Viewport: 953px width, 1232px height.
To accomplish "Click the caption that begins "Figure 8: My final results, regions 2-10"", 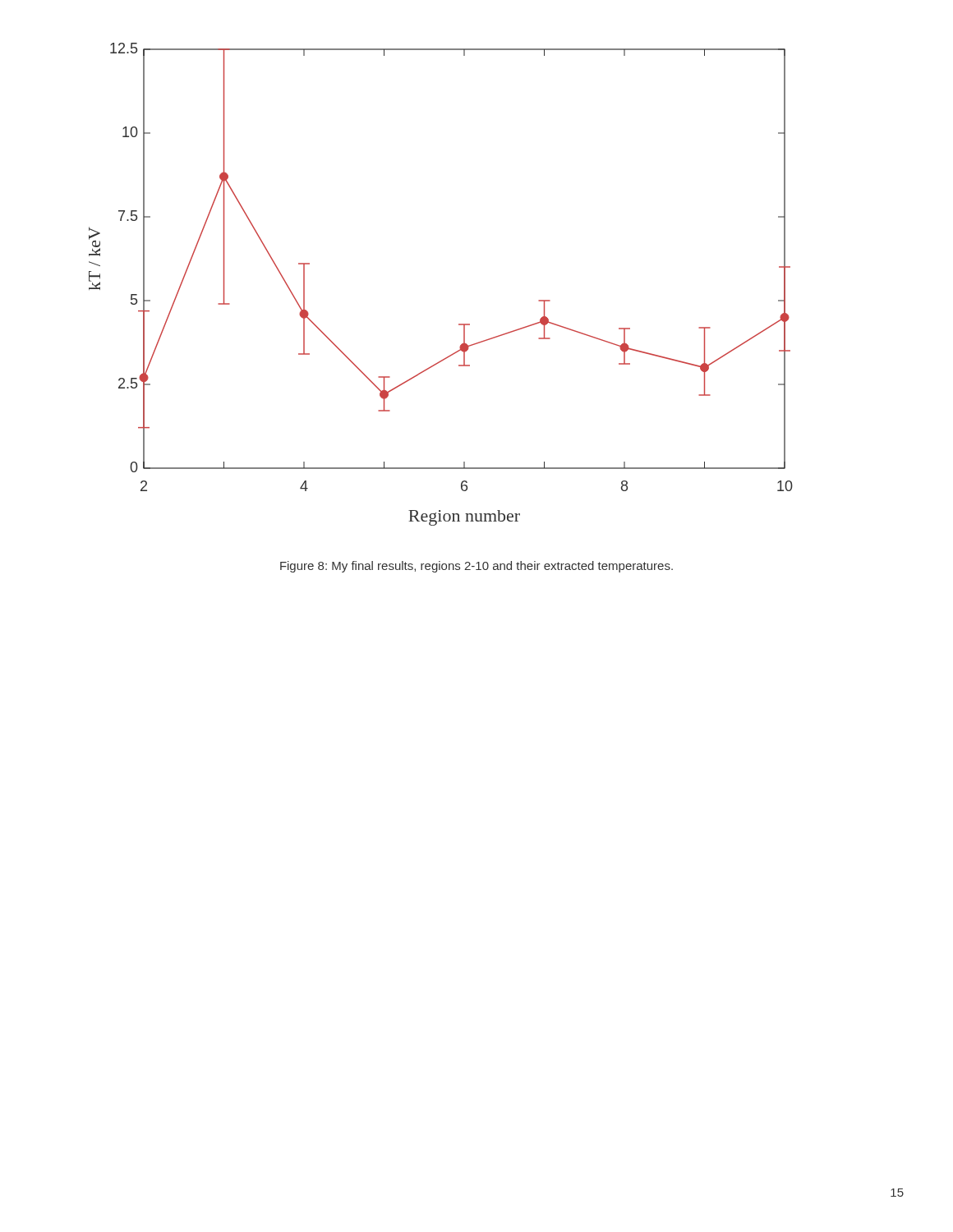I will click(x=476, y=565).
